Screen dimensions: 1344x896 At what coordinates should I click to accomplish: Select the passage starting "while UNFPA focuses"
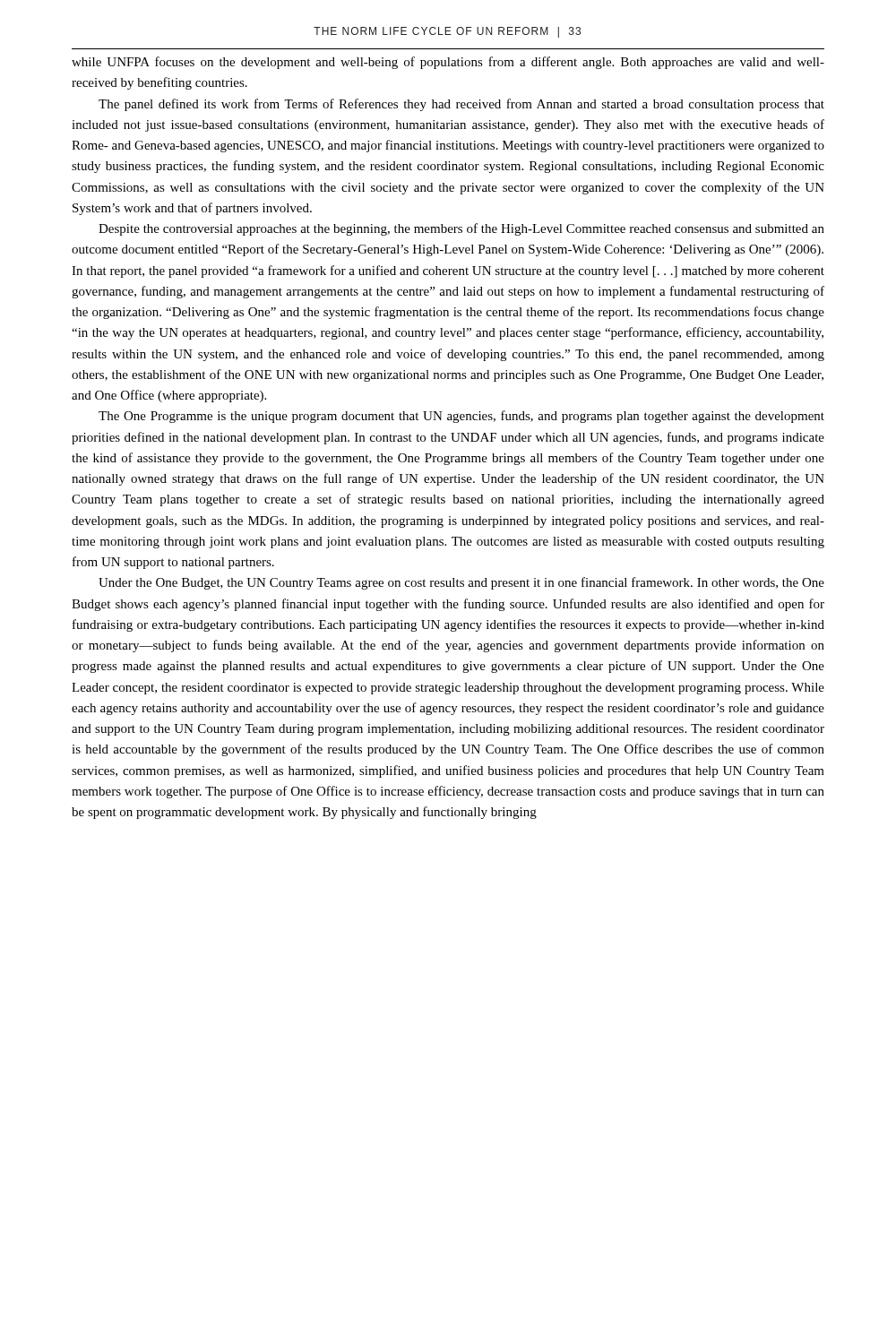(448, 73)
